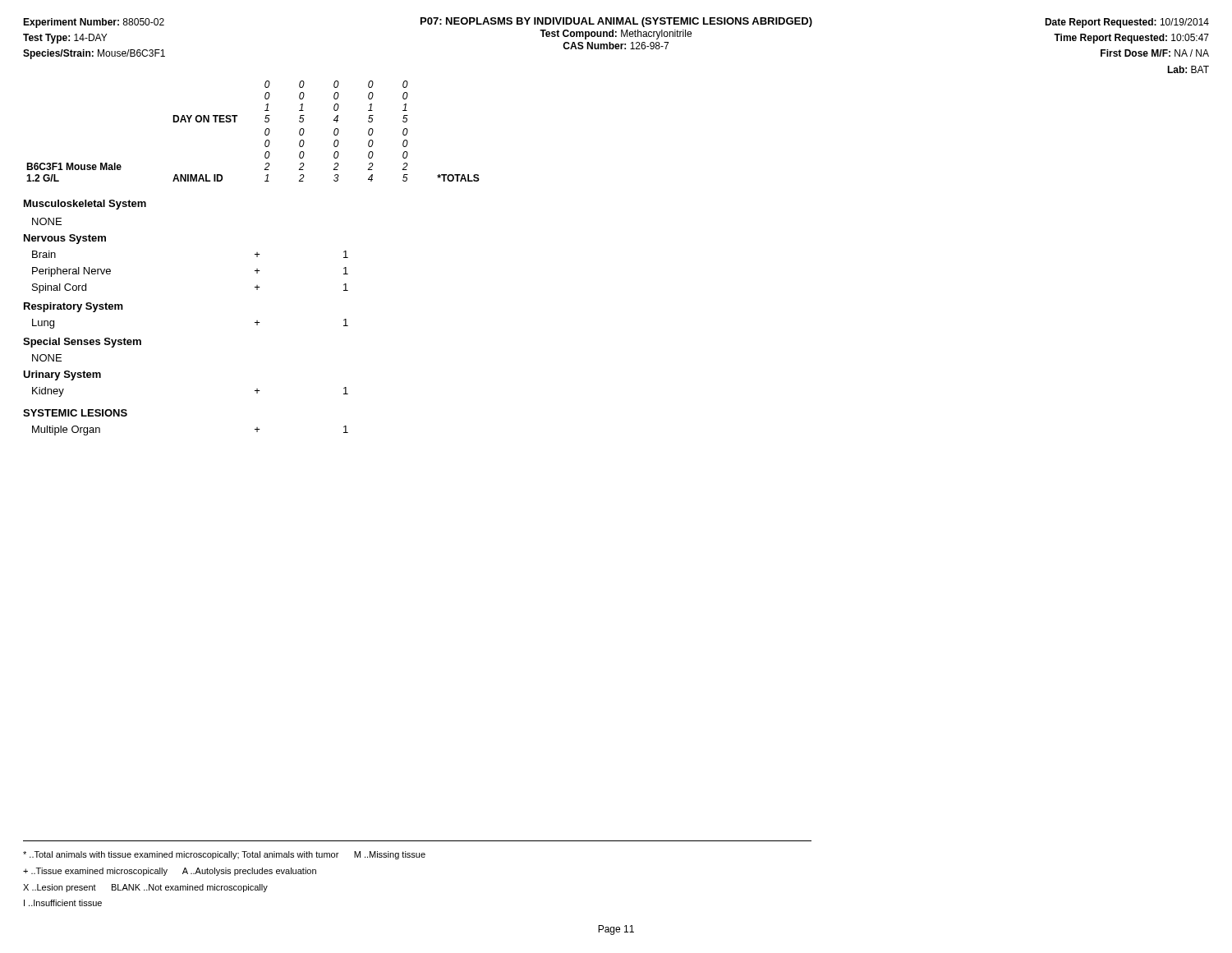Locate the passage starting "SYSTEMIC LESIONS"

tap(75, 413)
